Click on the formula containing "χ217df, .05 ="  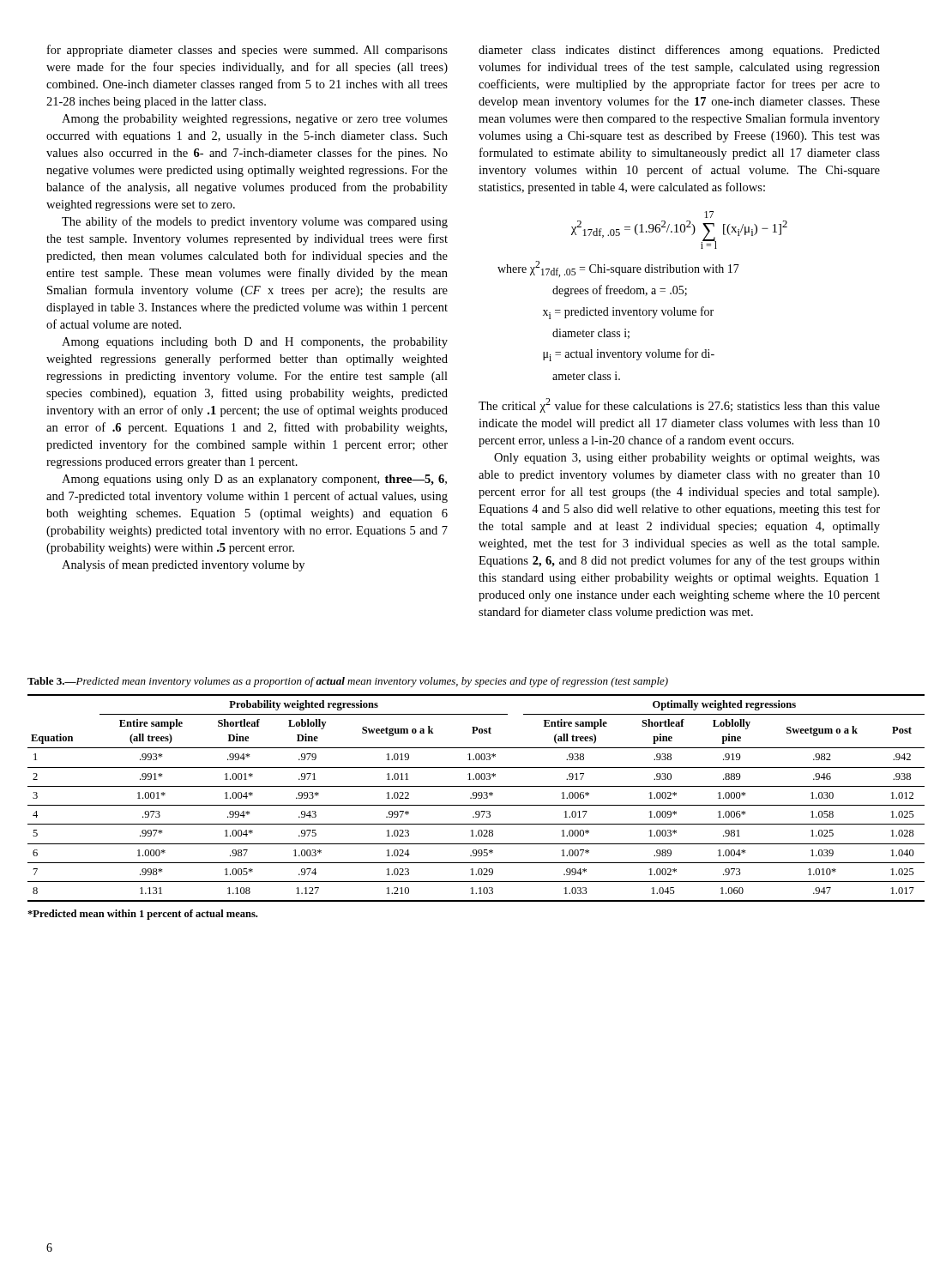coord(679,230)
